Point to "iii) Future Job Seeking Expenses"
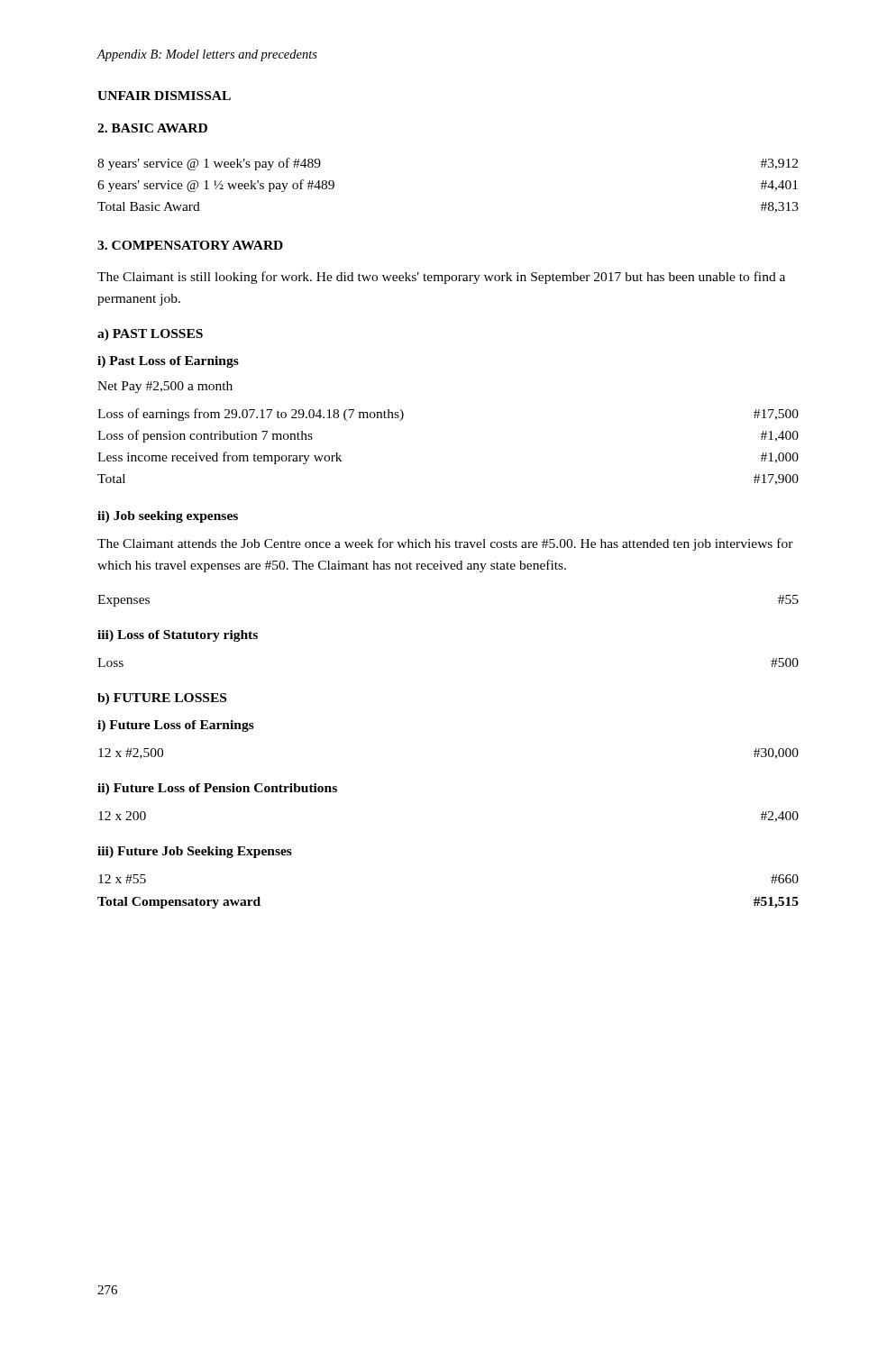896x1352 pixels. point(195,850)
